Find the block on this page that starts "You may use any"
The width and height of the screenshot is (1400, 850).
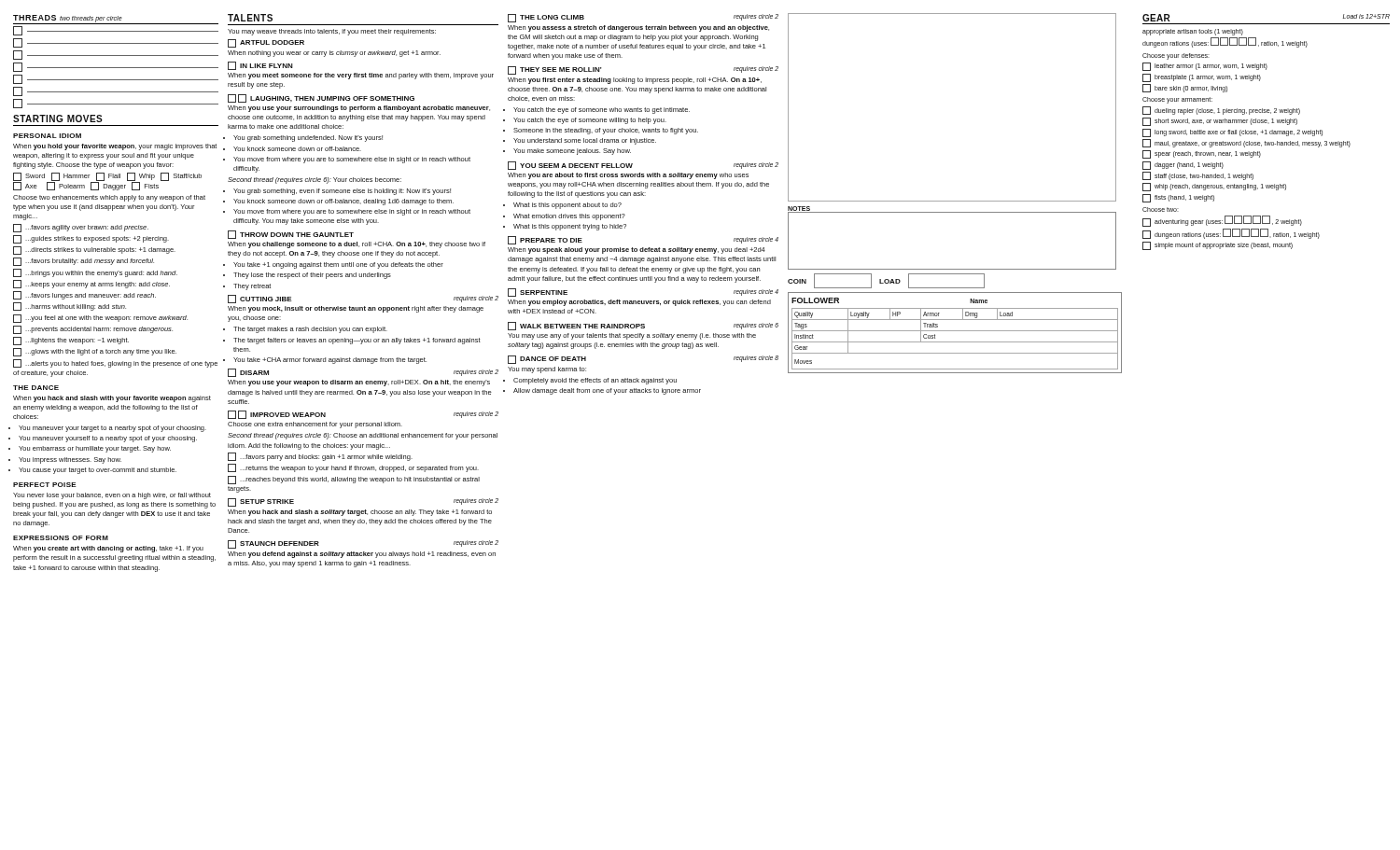(x=643, y=341)
